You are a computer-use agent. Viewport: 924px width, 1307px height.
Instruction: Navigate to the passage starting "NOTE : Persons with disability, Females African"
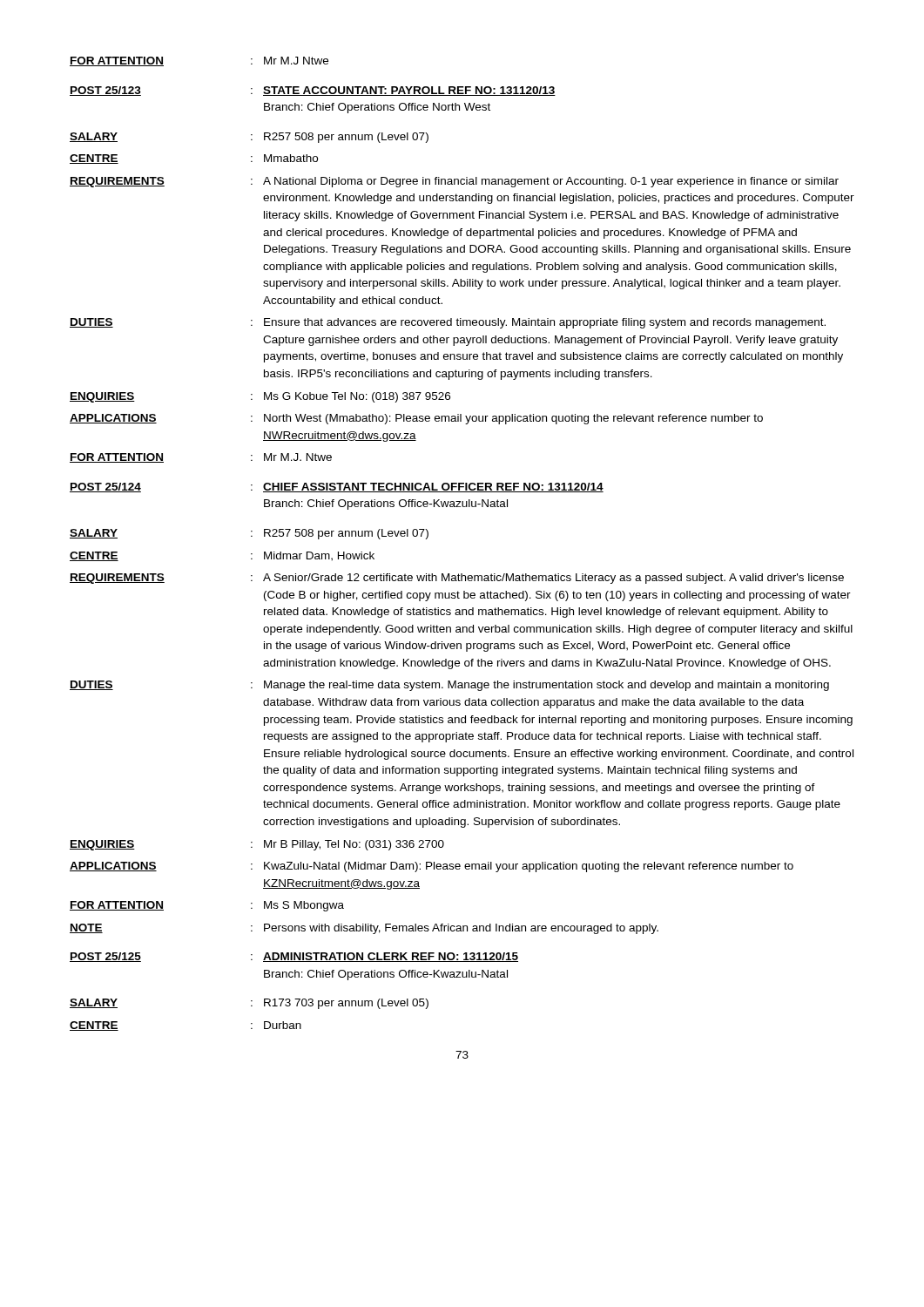[462, 928]
